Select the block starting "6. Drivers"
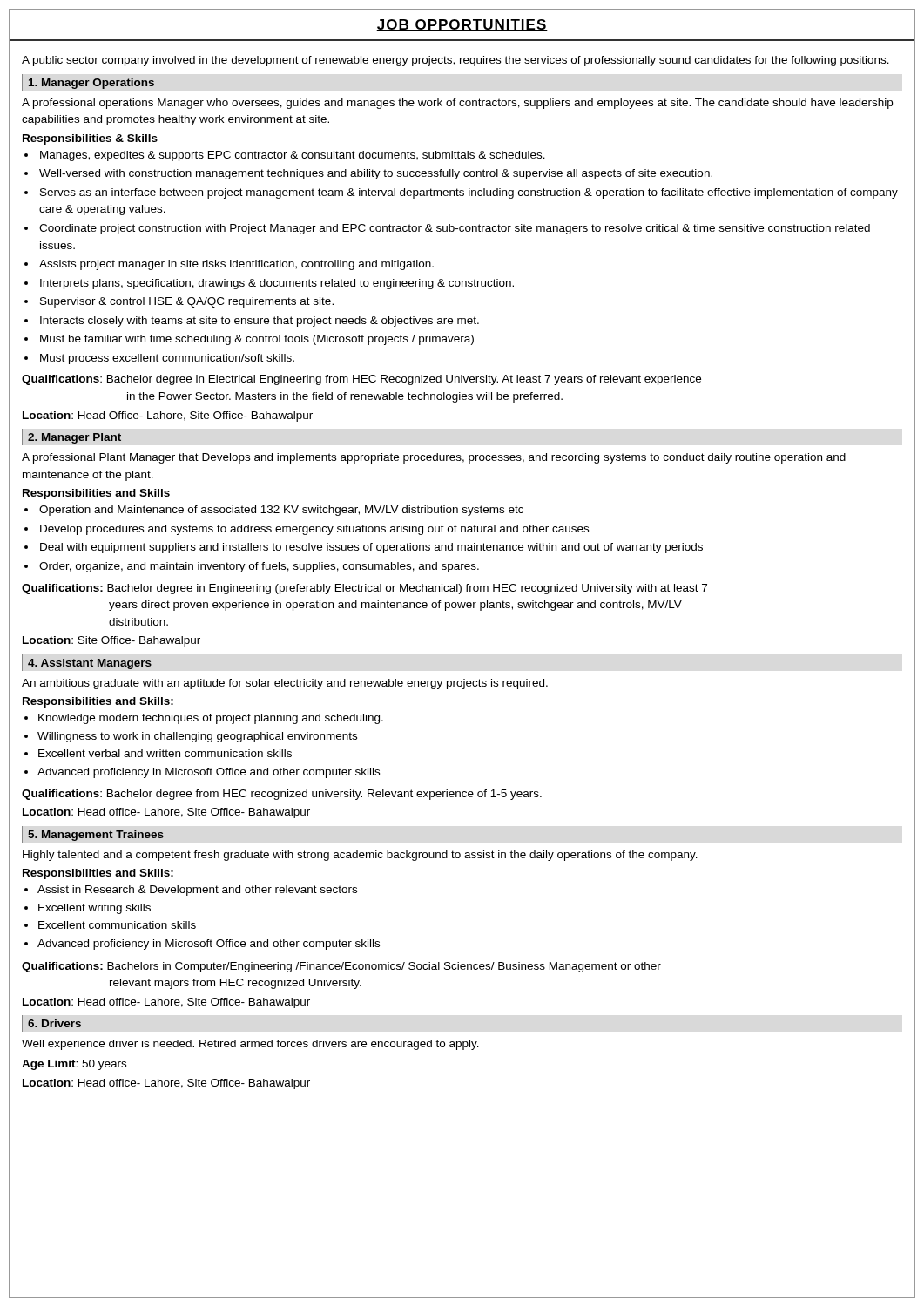This screenshot has height=1307, width=924. pyautogui.click(x=55, y=1024)
